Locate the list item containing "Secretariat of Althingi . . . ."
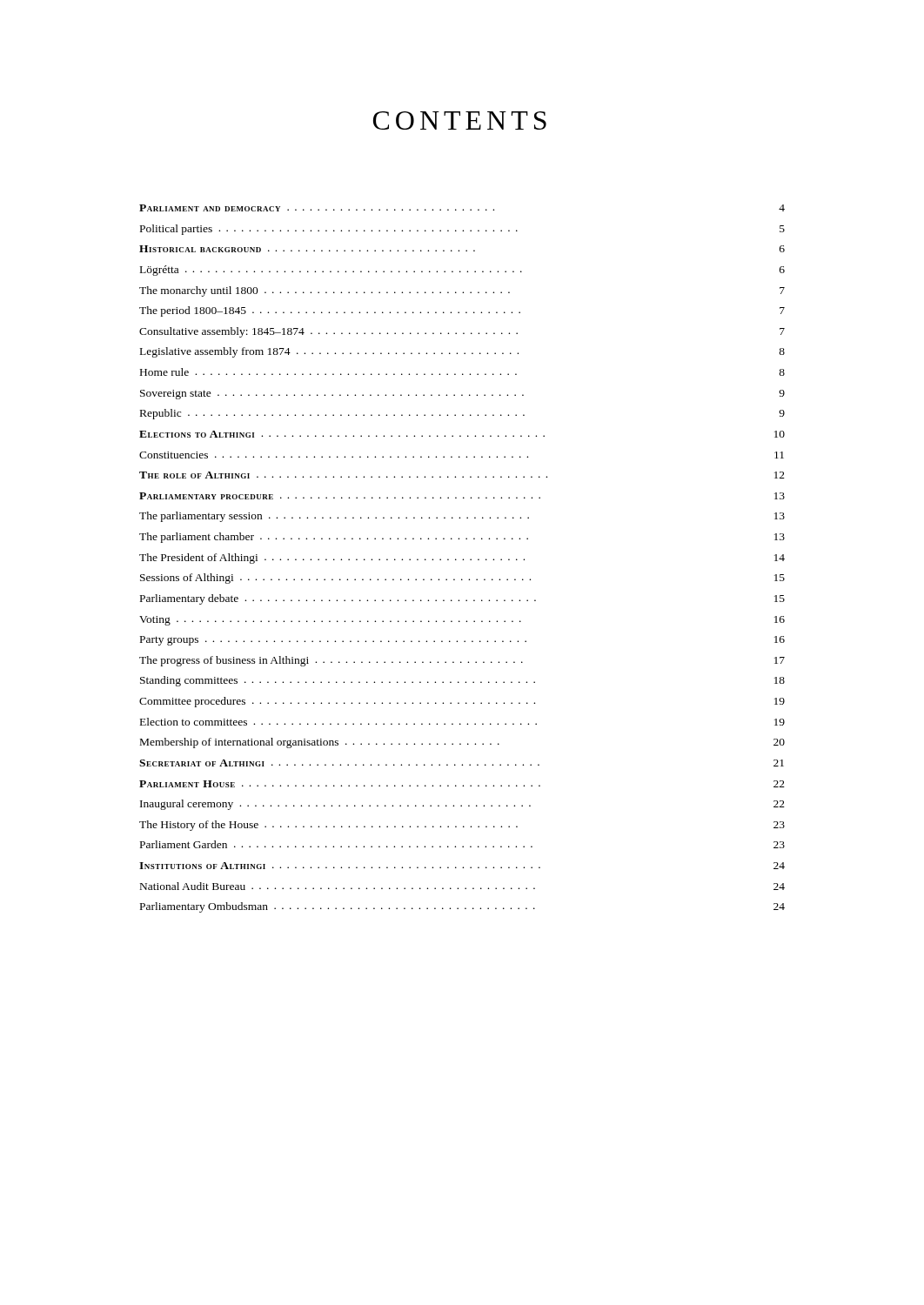924x1305 pixels. point(462,763)
